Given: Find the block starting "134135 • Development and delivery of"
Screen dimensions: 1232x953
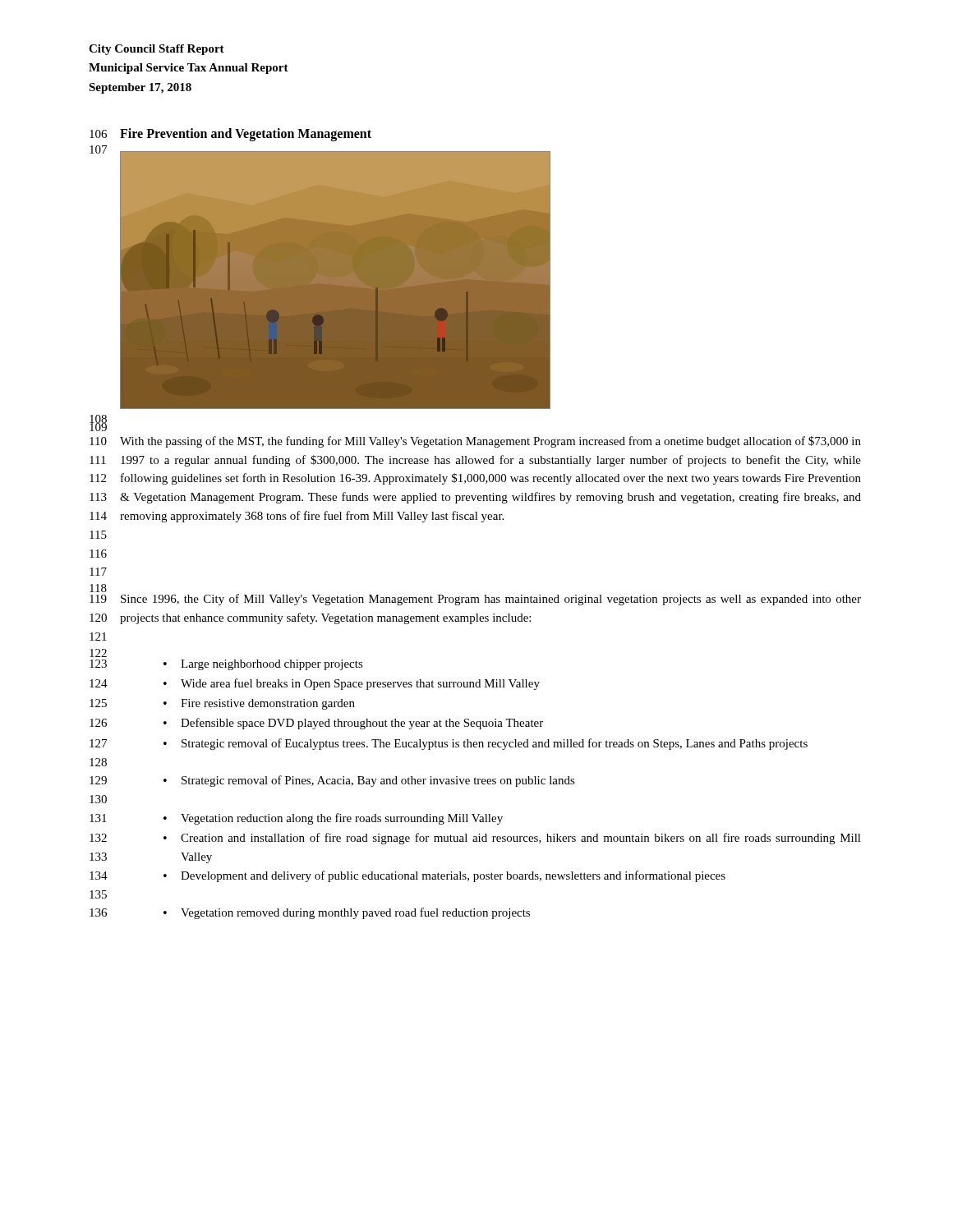Looking at the screenshot, I should (475, 885).
